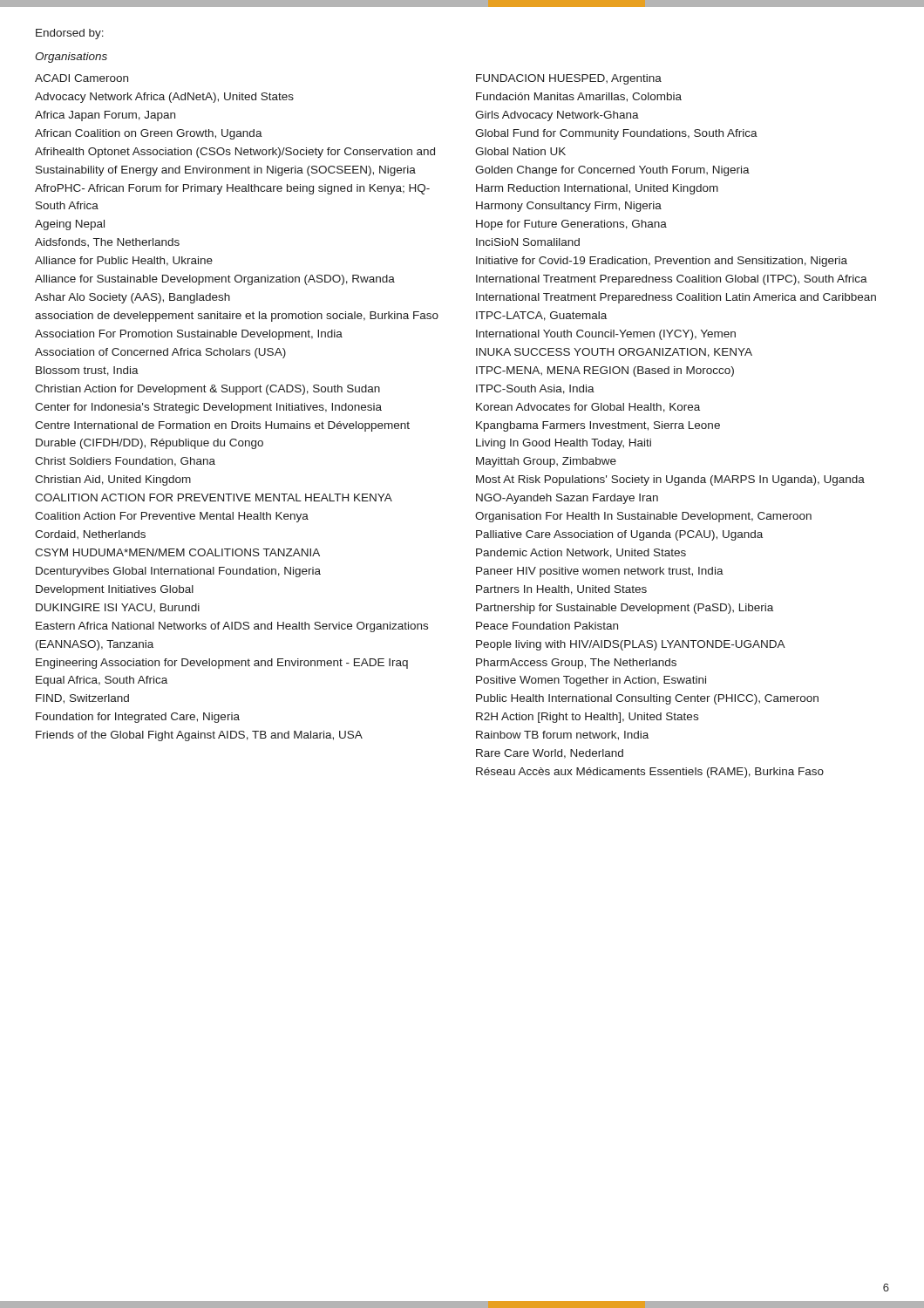This screenshot has width=924, height=1308.
Task: Locate the list item containing "ITPC-MENA, MENA REGION (Based in Morocco)"
Action: [605, 370]
